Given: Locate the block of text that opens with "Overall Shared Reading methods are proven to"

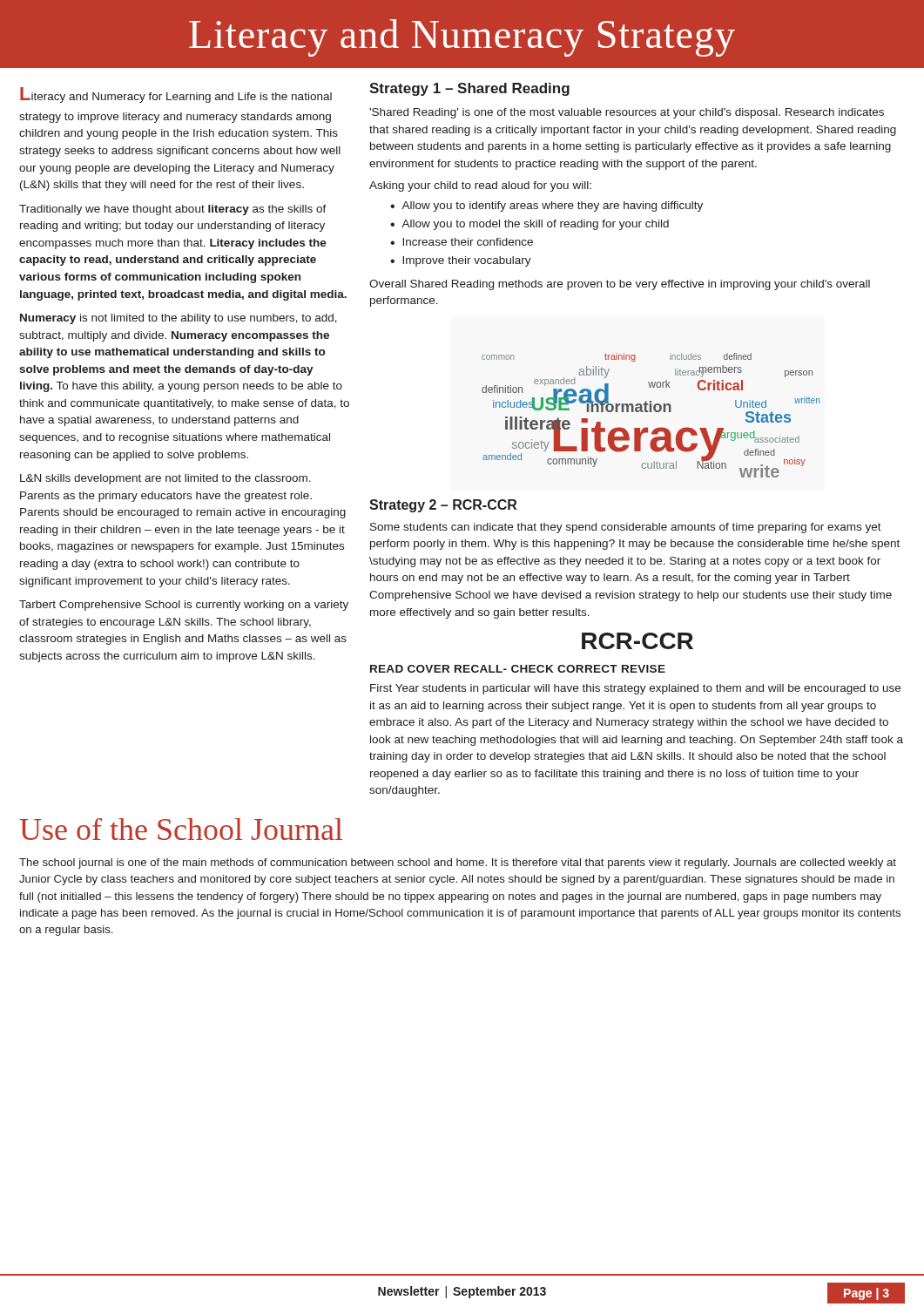Looking at the screenshot, I should pyautogui.click(x=620, y=292).
